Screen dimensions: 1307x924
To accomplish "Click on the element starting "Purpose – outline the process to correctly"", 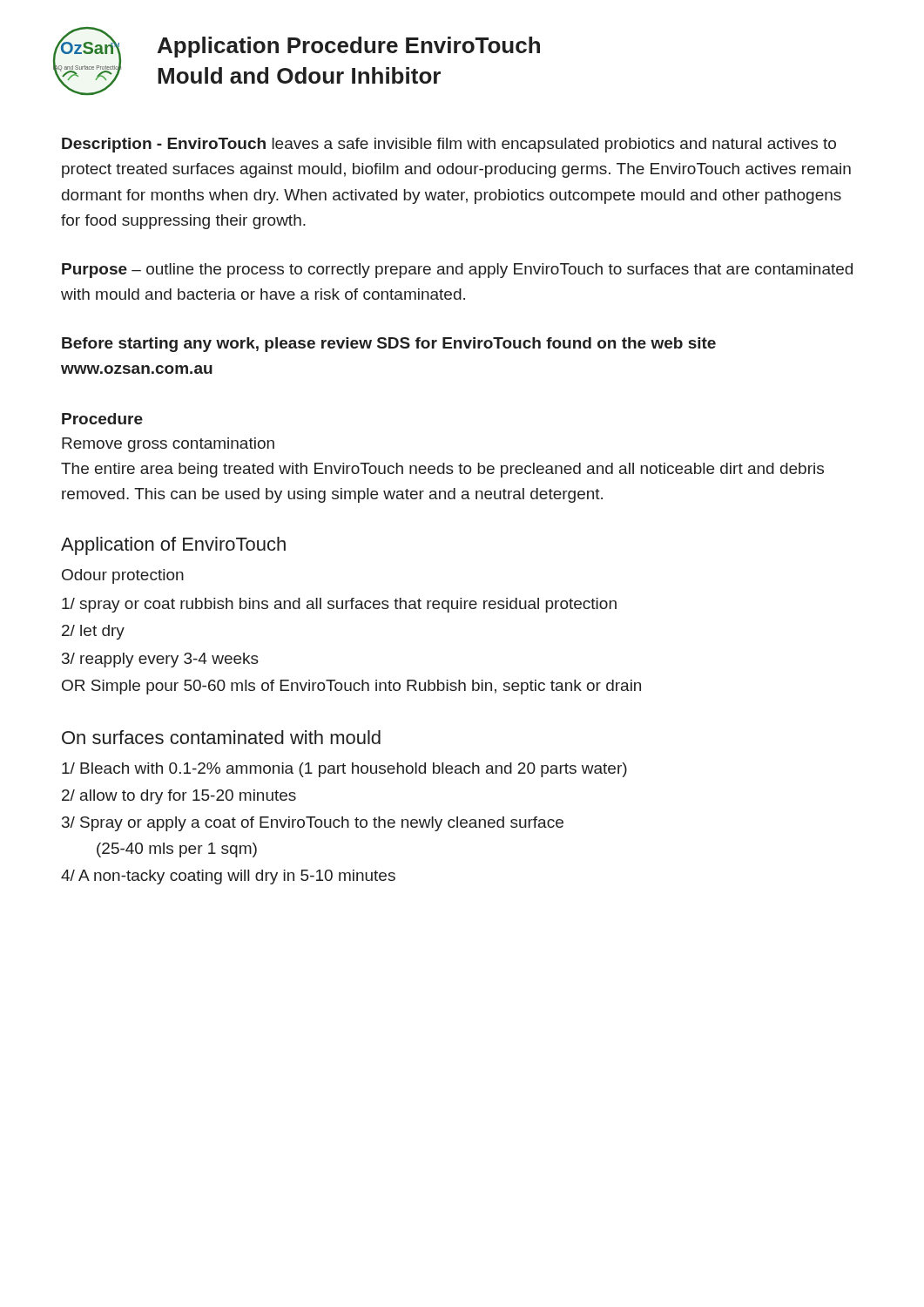I will 457,281.
